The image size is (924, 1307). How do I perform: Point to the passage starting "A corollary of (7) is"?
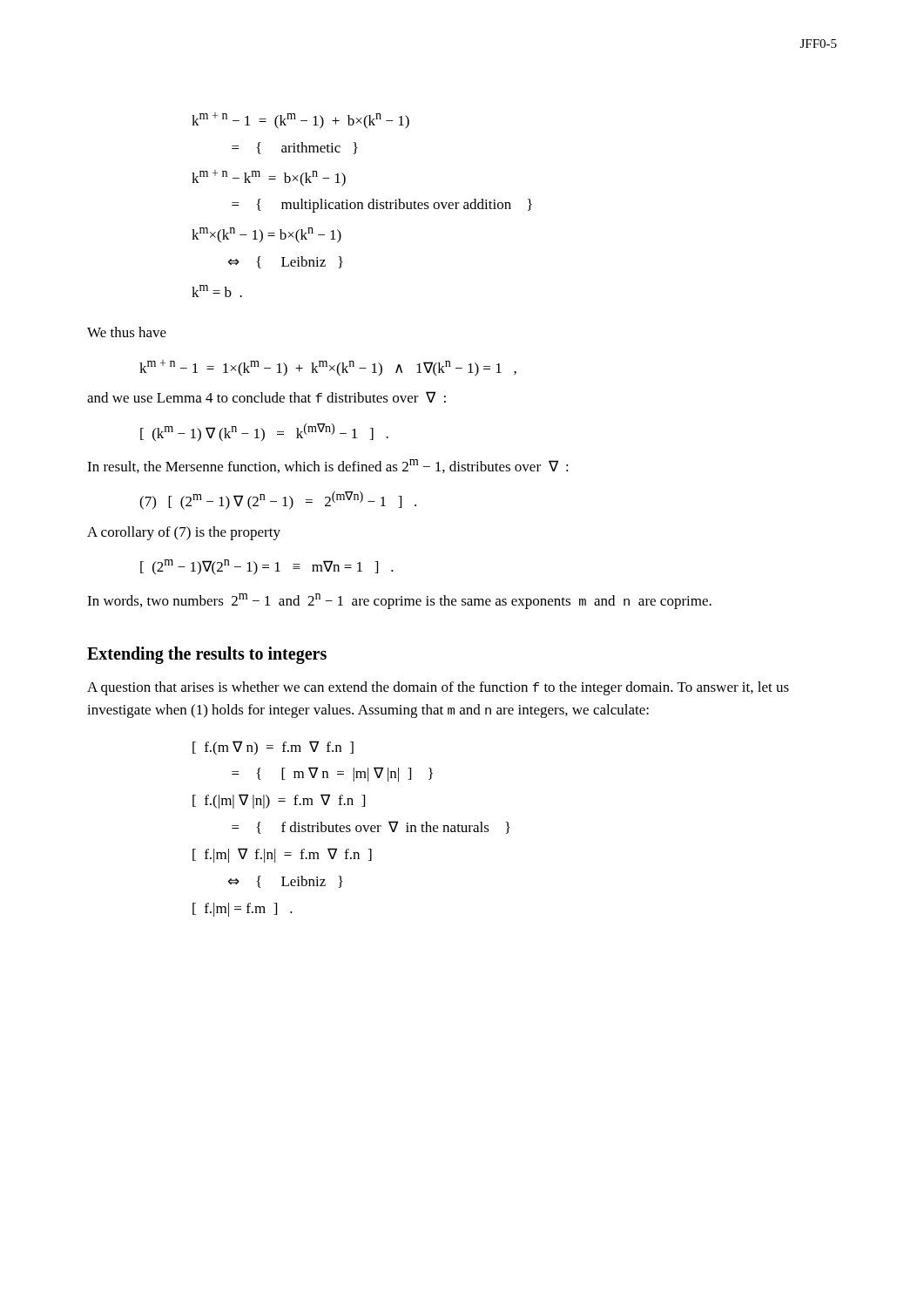pyautogui.click(x=184, y=532)
